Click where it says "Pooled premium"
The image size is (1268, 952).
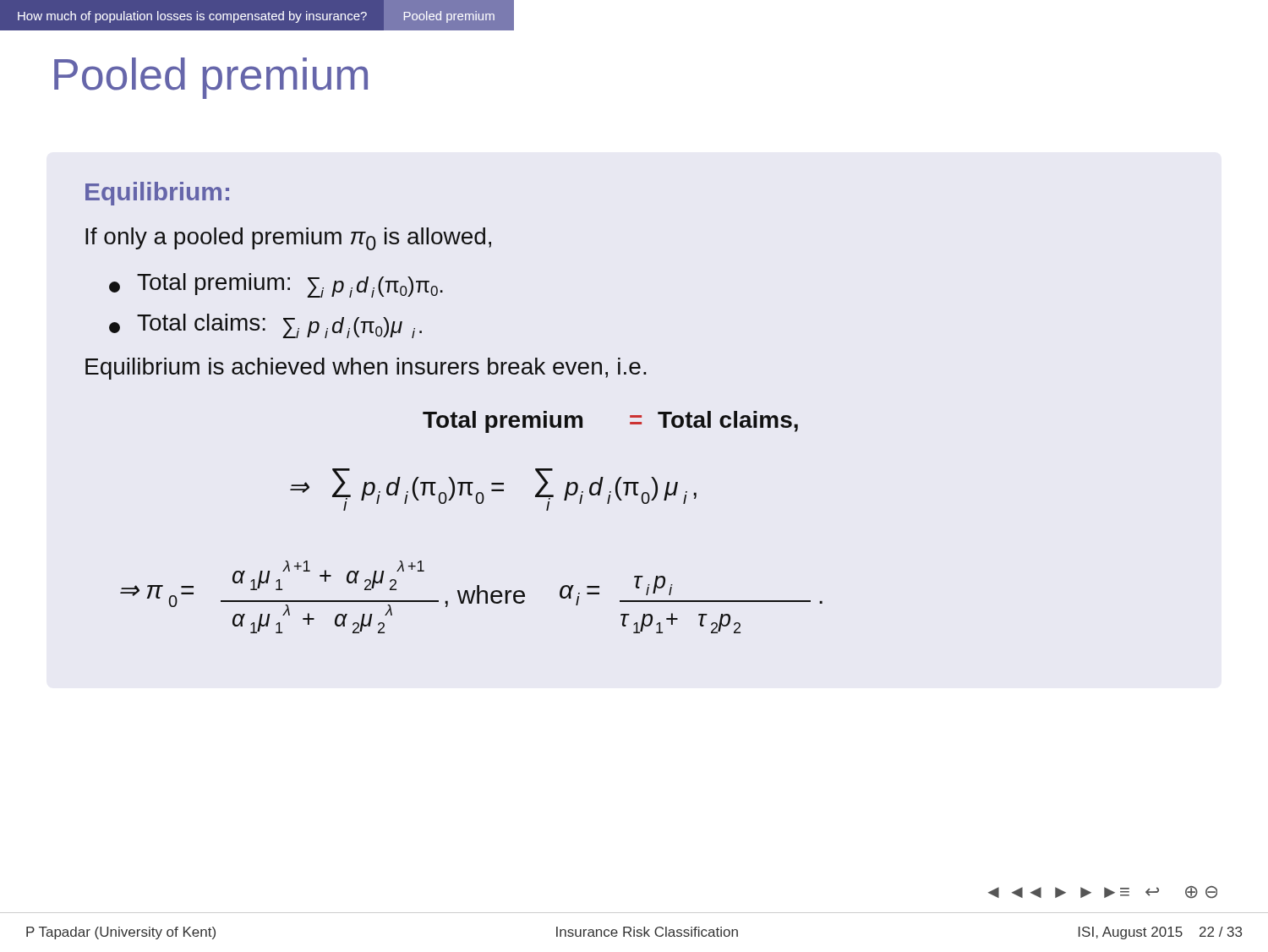click(x=211, y=74)
